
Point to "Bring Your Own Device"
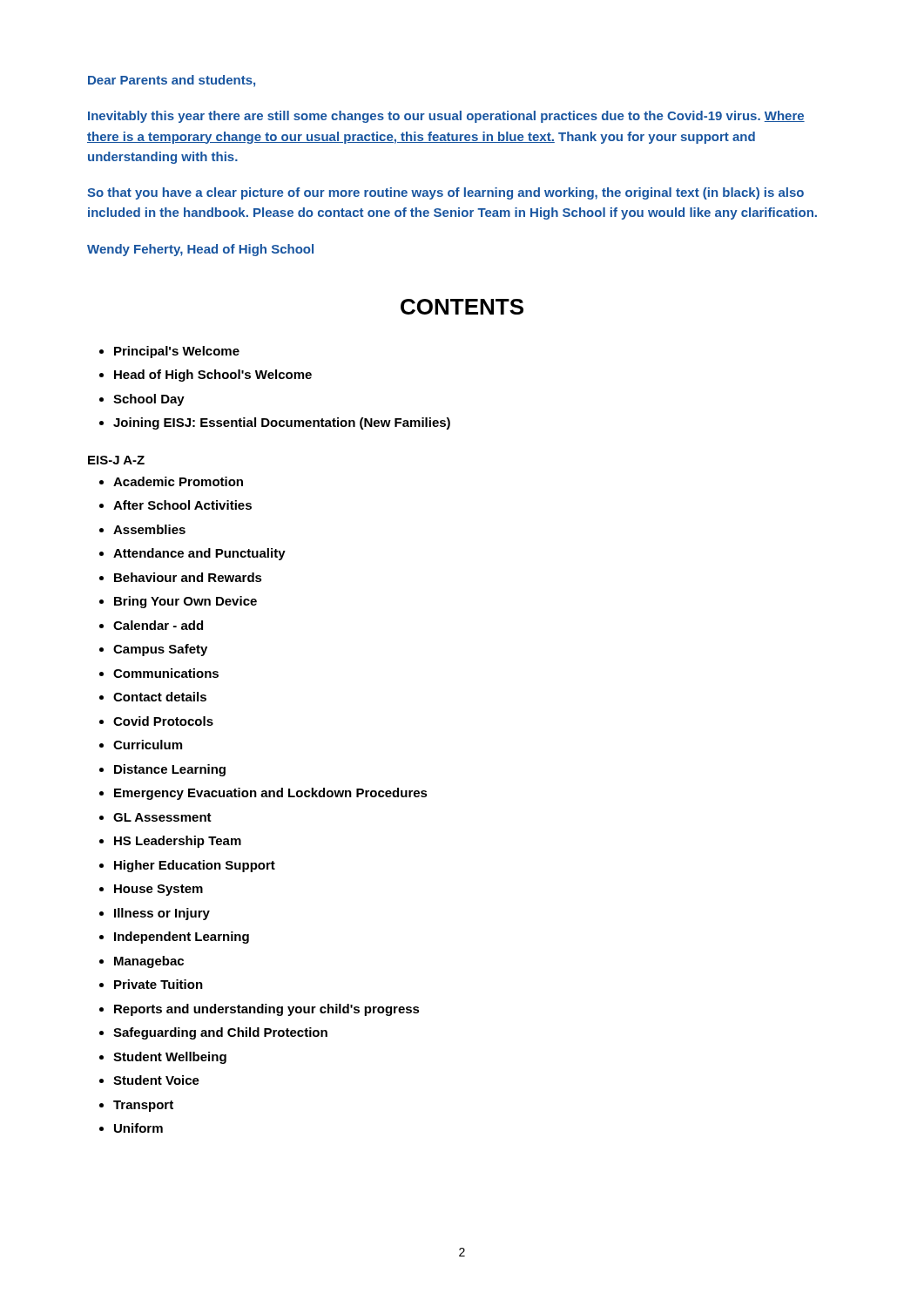[185, 601]
